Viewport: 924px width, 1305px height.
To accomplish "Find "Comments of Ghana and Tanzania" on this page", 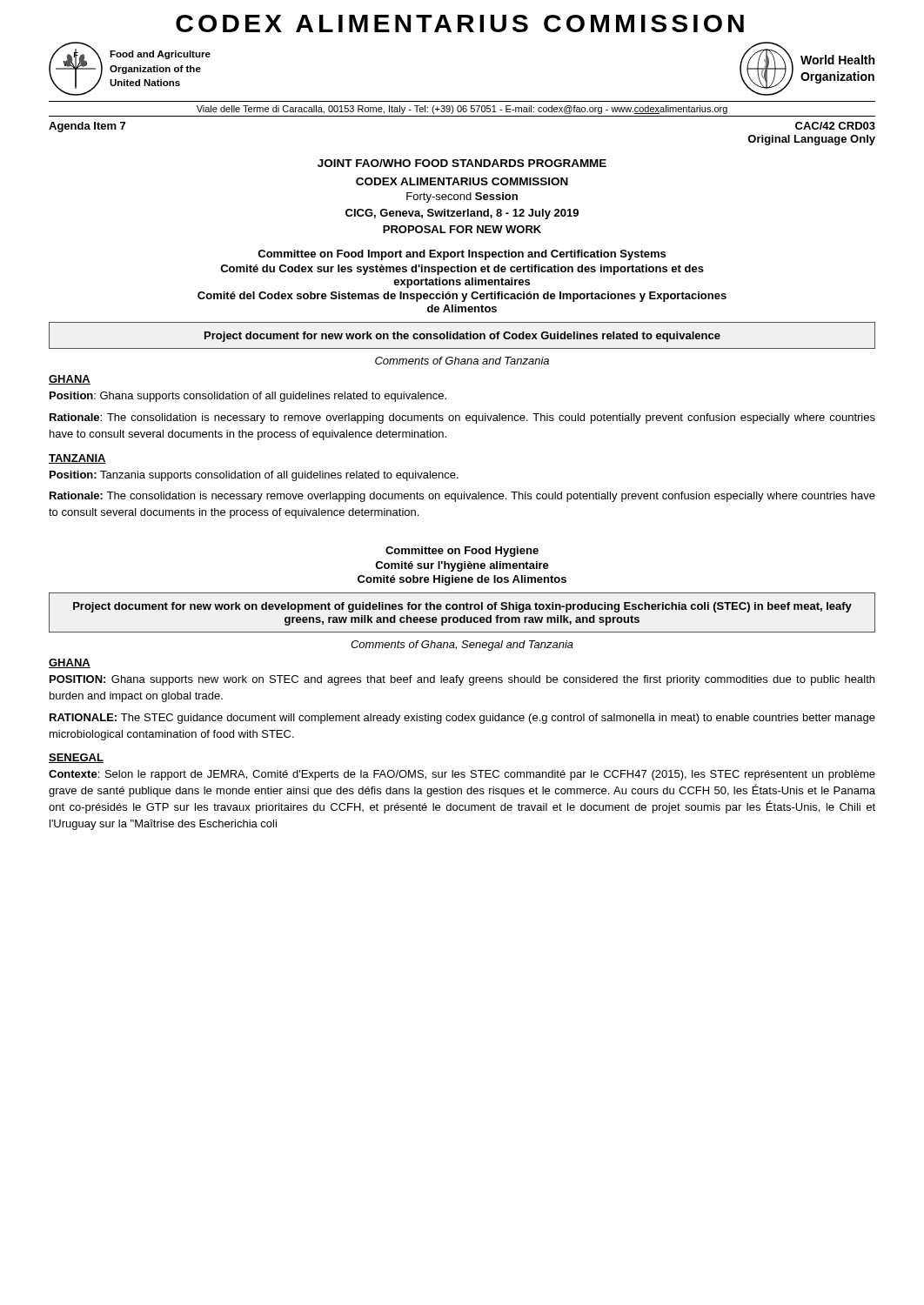I will click(462, 361).
